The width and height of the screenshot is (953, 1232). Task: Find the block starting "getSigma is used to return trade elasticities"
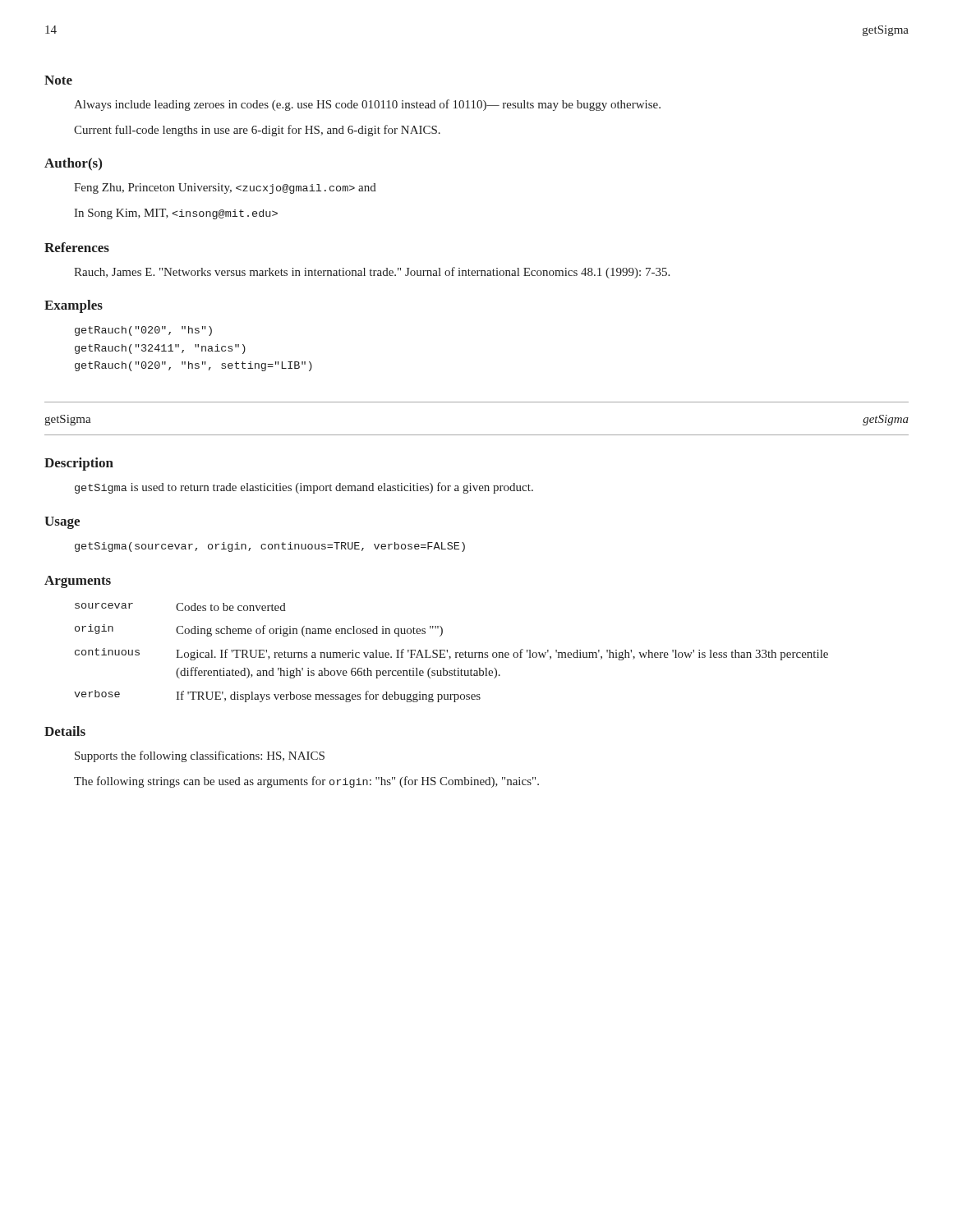click(491, 487)
